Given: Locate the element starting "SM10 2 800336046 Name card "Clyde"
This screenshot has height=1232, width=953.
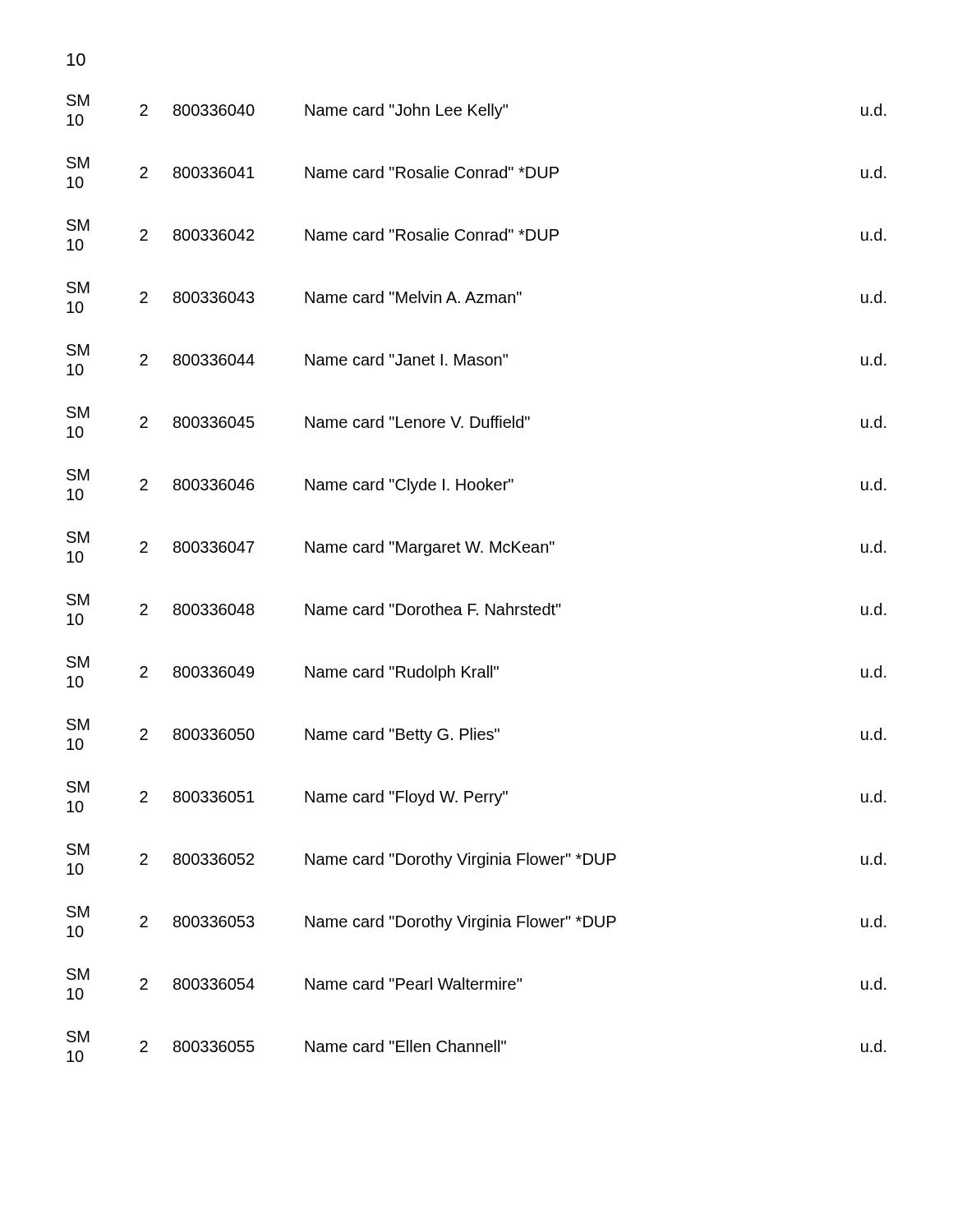Looking at the screenshot, I should coord(476,485).
